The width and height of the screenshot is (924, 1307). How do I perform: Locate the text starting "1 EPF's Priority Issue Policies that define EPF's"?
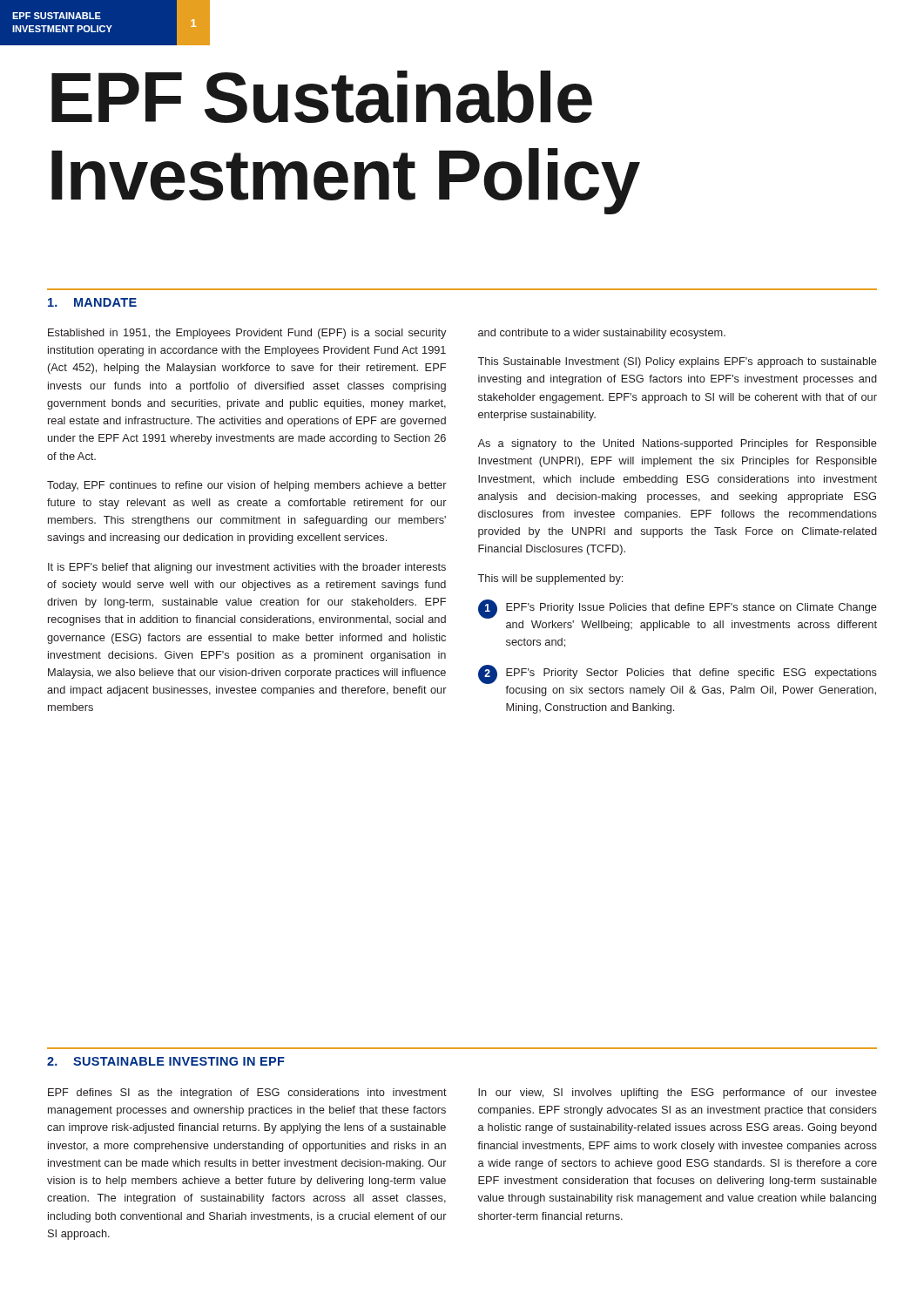[x=677, y=625]
